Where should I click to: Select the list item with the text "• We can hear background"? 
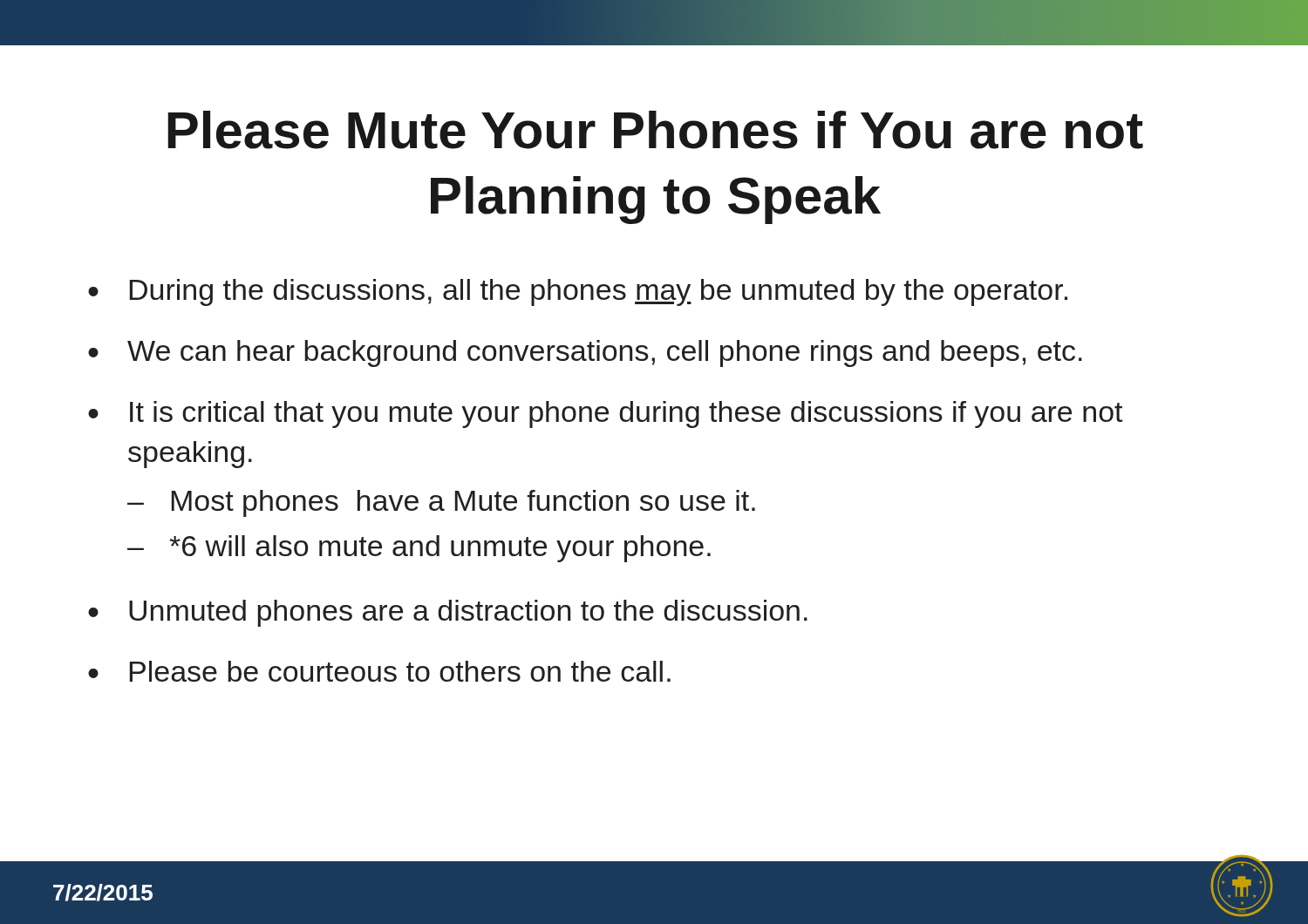click(654, 352)
